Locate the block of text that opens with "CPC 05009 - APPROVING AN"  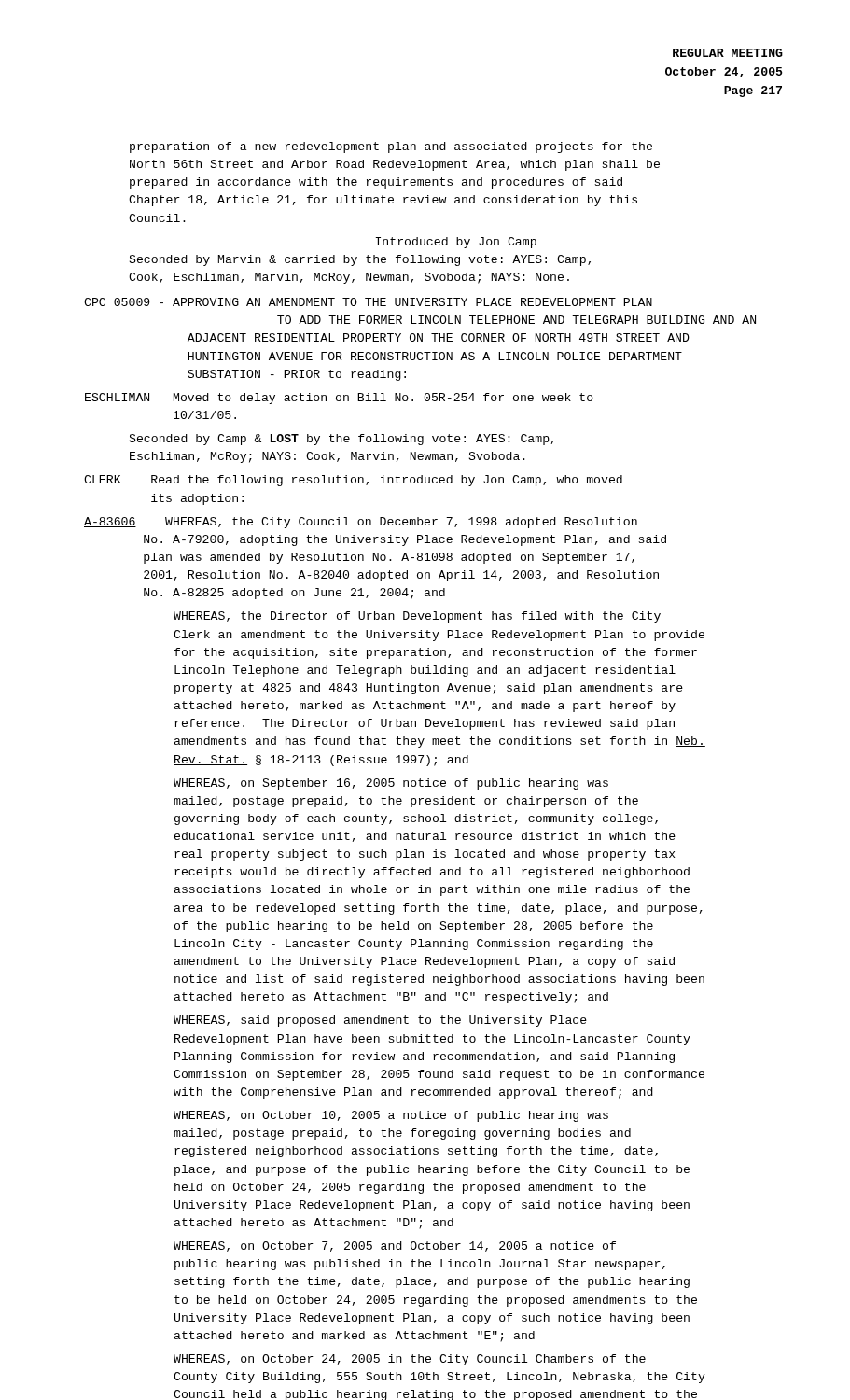coord(433,339)
